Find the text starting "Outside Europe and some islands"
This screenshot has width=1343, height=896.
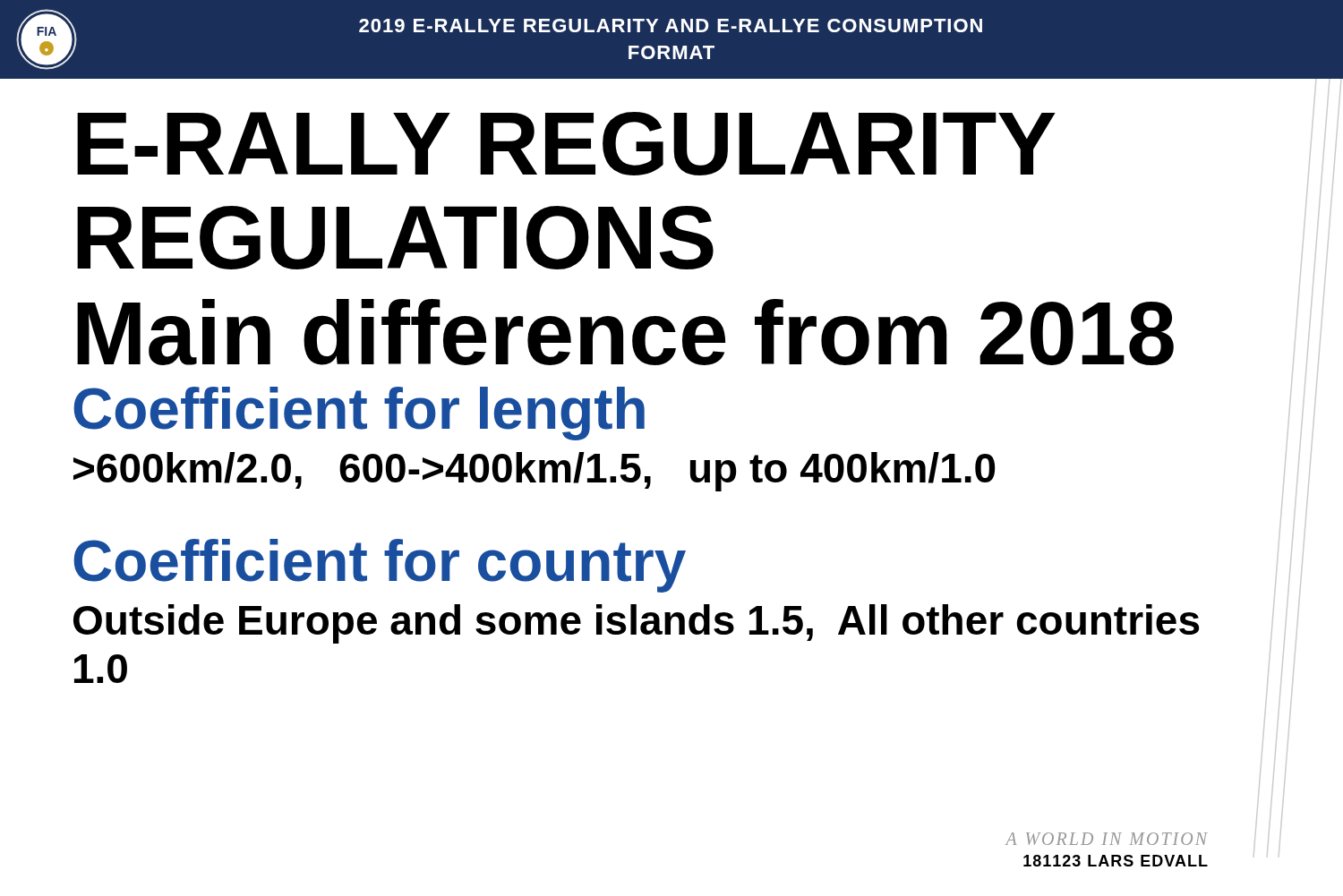[x=636, y=644]
